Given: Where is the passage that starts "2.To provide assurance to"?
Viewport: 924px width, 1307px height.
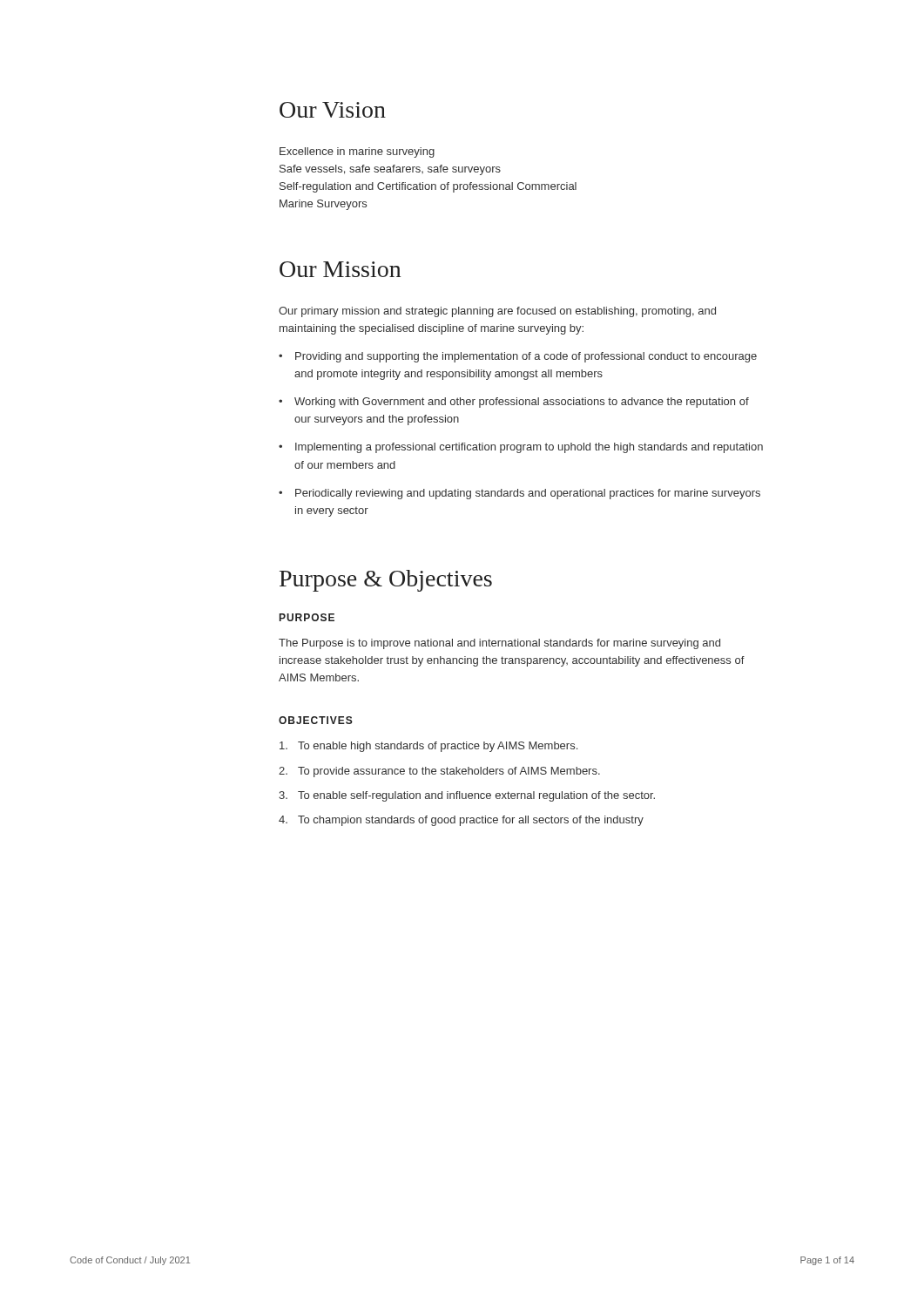Looking at the screenshot, I should [523, 771].
